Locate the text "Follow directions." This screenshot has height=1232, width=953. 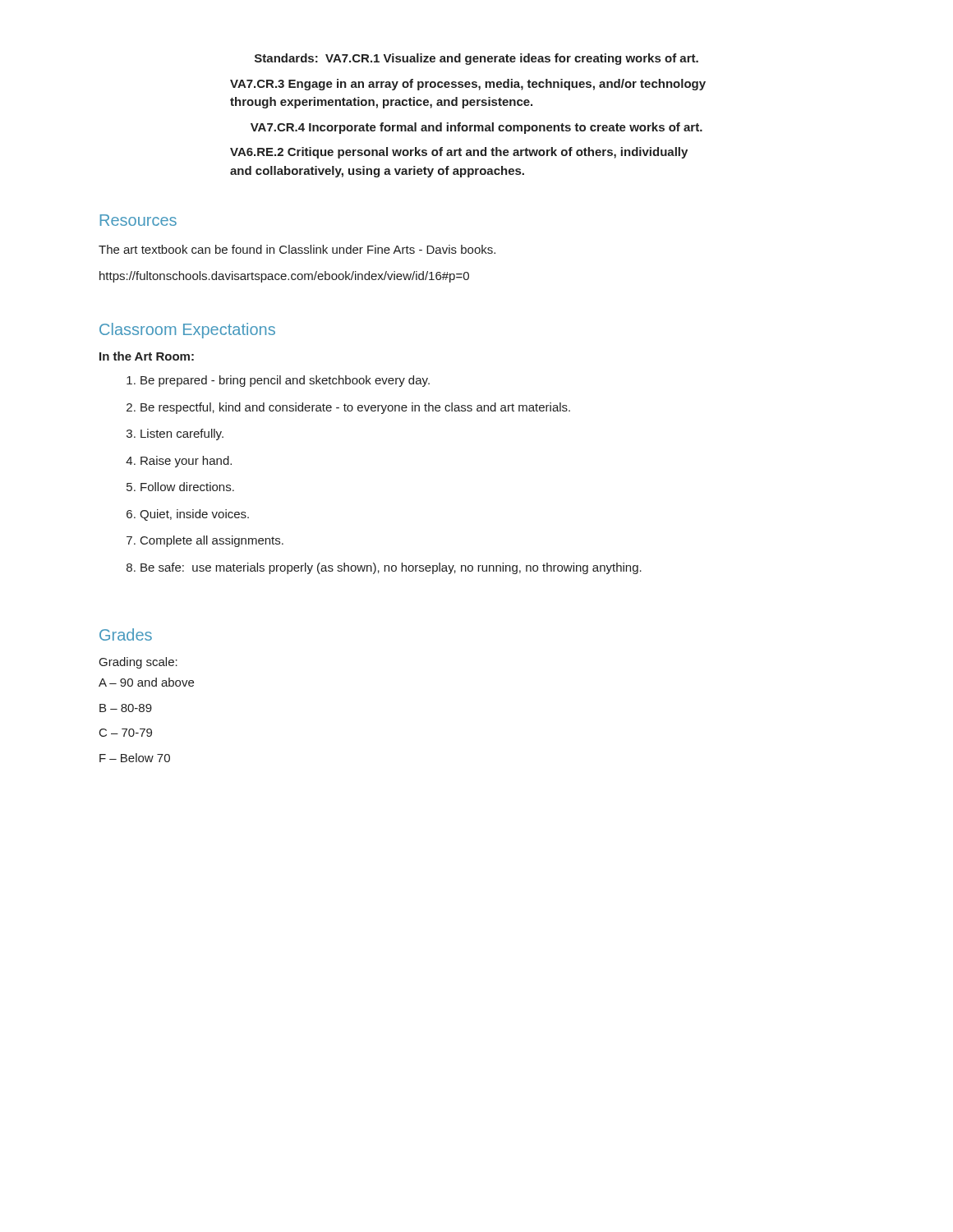click(x=187, y=487)
